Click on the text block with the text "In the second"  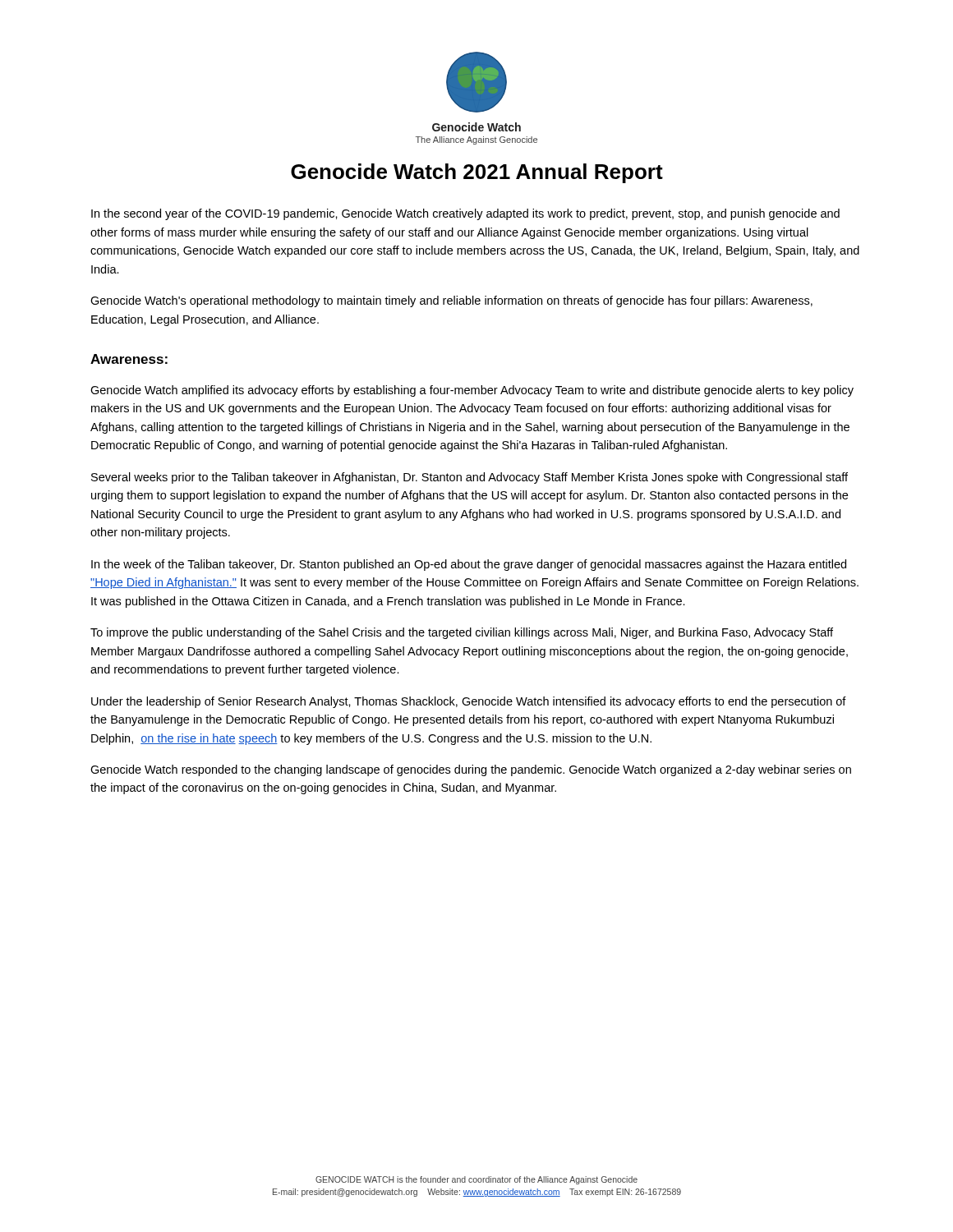(475, 241)
